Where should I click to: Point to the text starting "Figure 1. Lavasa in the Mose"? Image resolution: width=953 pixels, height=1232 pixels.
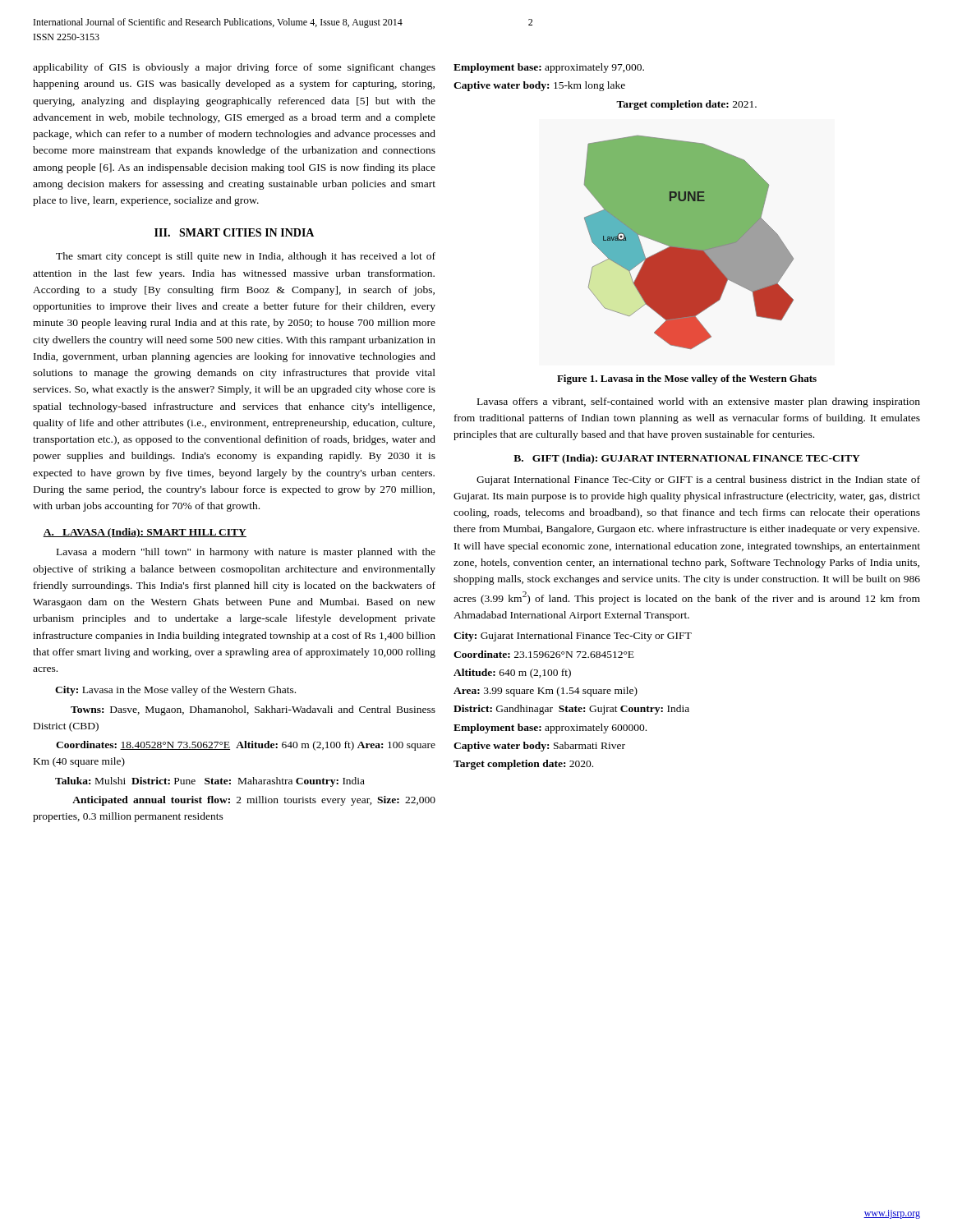coord(687,378)
